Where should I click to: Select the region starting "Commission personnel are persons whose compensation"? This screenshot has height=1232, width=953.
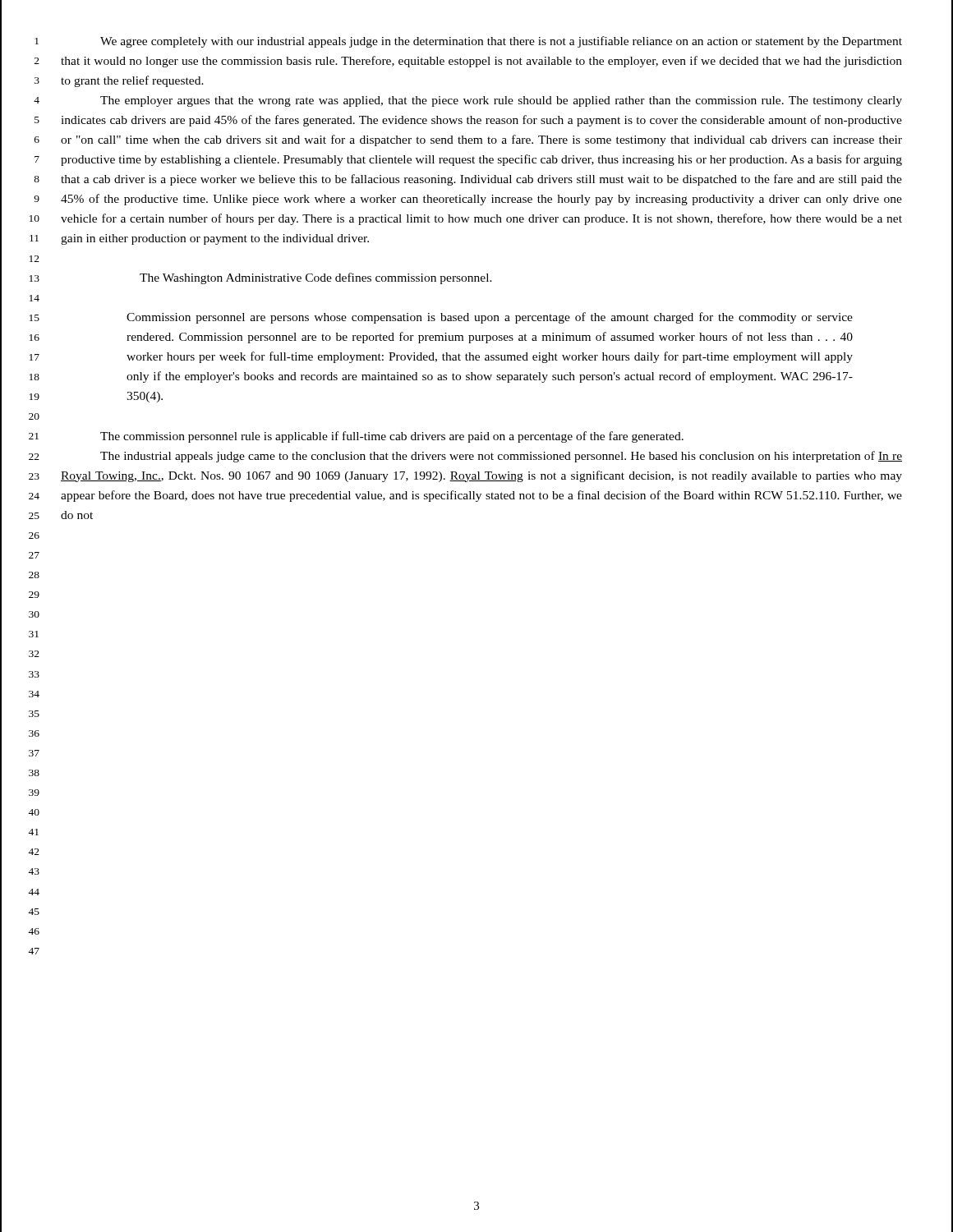(x=490, y=356)
